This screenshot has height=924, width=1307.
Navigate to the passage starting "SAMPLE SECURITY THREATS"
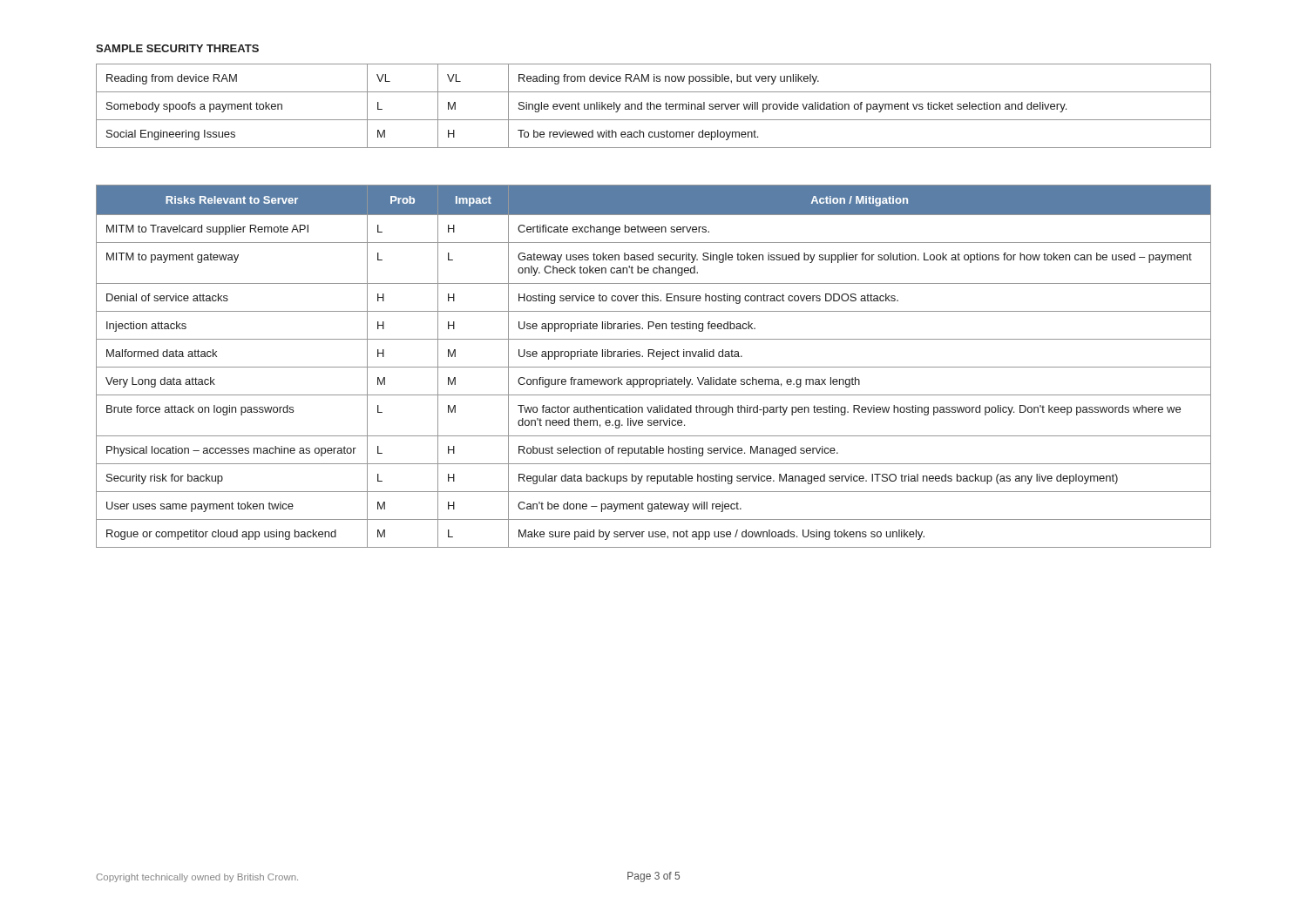[177, 48]
